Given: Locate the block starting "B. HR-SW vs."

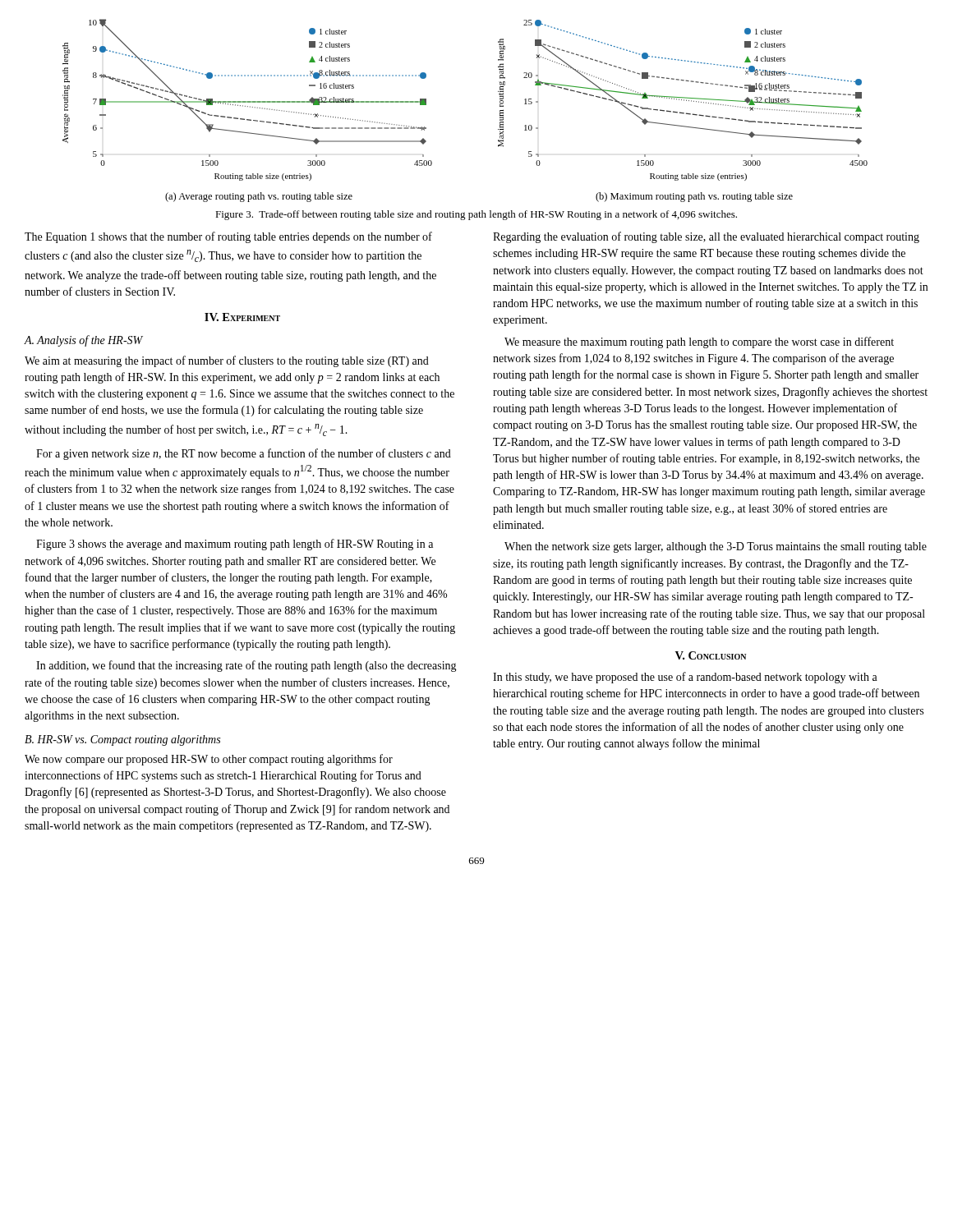Looking at the screenshot, I should (123, 739).
